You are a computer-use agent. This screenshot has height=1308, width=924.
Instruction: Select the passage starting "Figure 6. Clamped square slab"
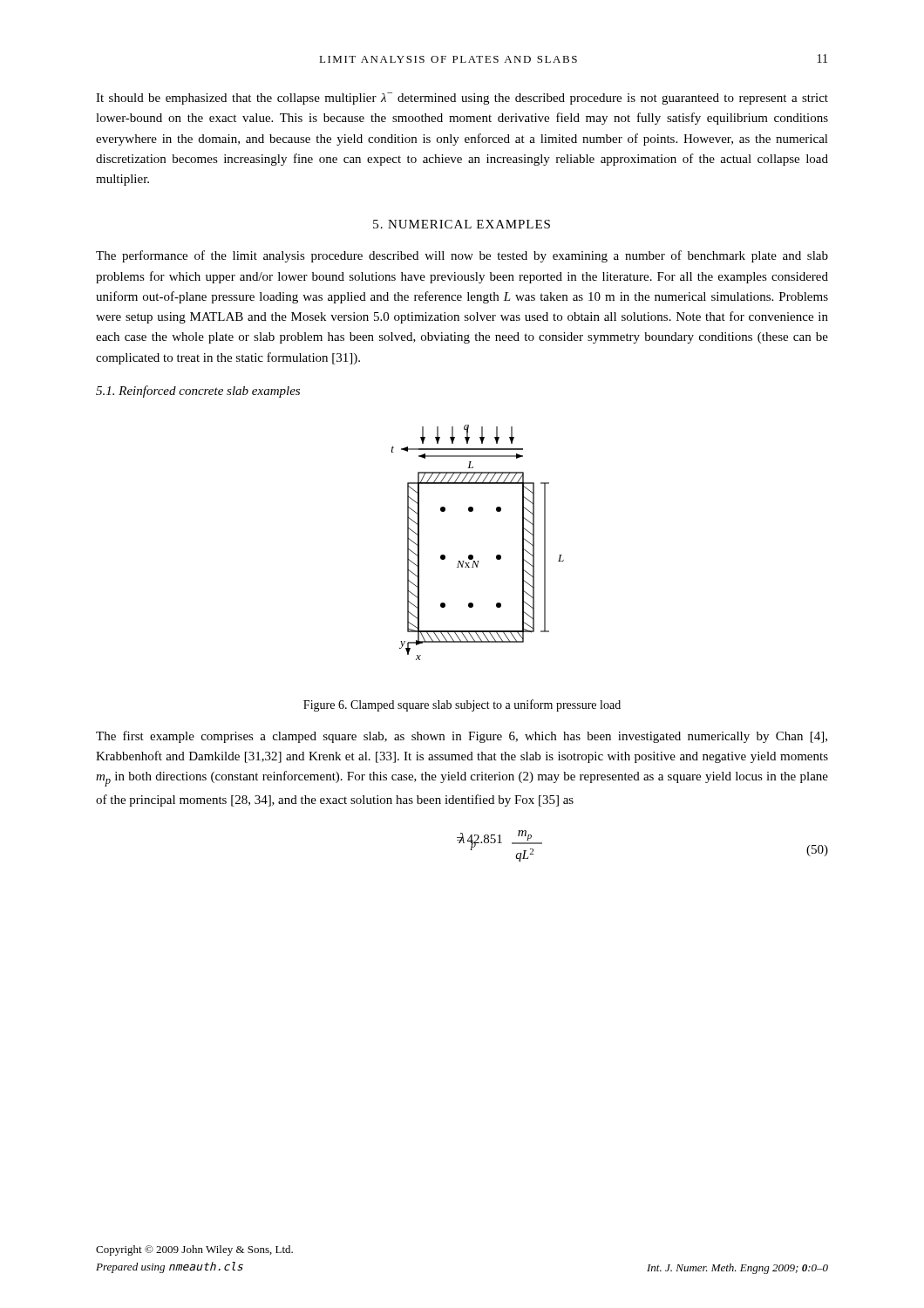[462, 705]
